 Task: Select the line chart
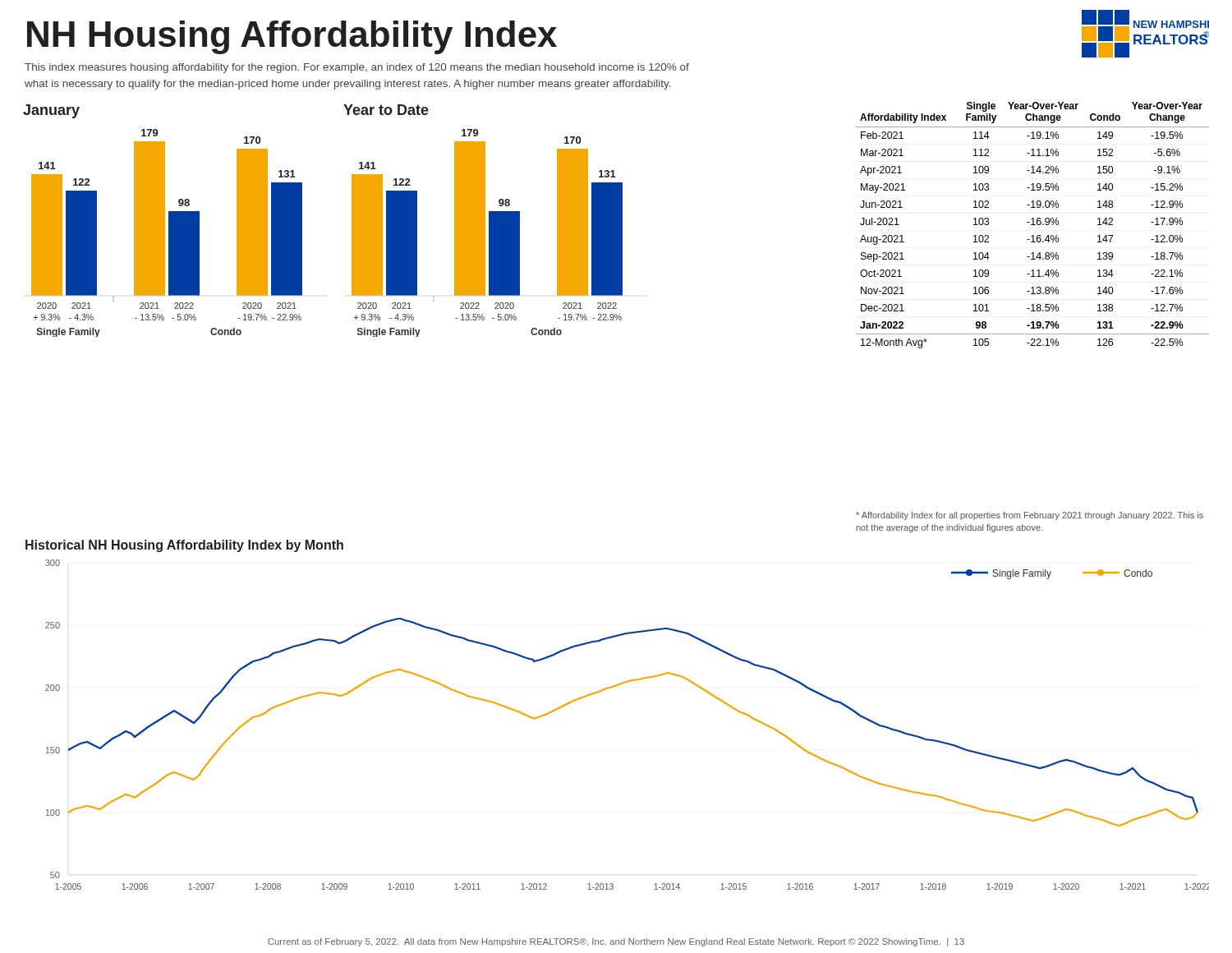tap(616, 735)
